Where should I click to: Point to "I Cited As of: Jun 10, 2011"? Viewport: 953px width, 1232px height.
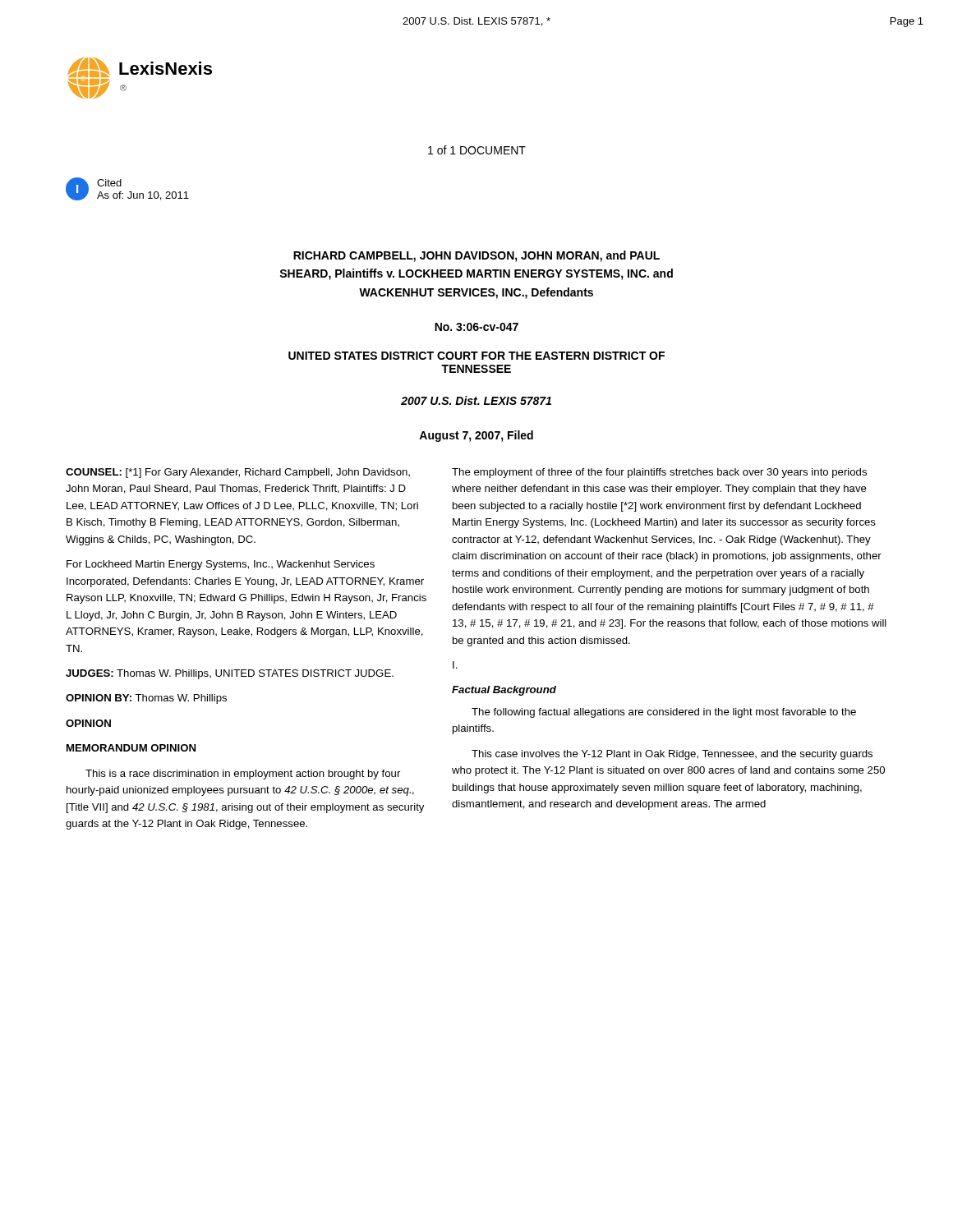click(x=127, y=189)
